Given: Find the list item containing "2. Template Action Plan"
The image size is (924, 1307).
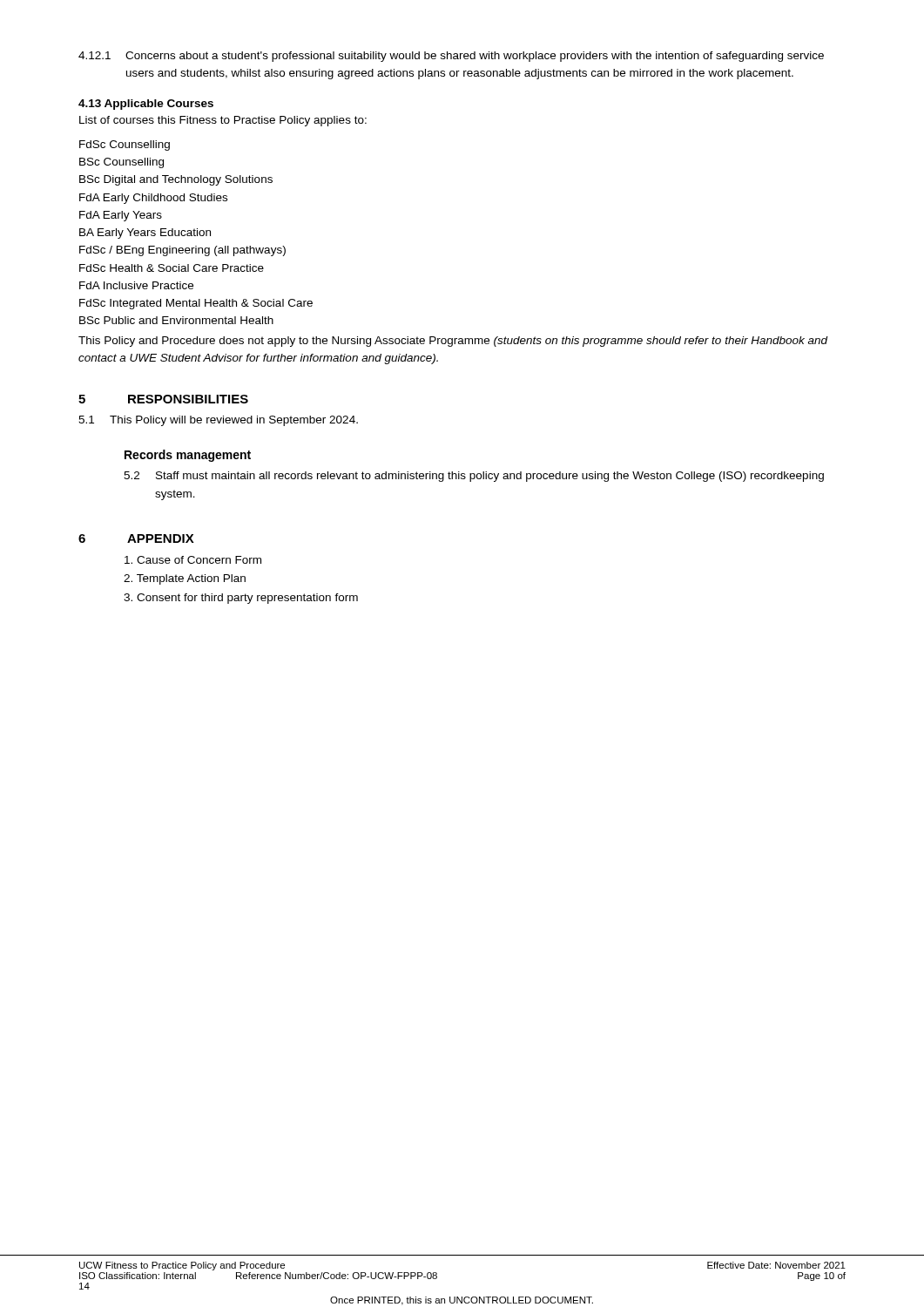Looking at the screenshot, I should [x=185, y=578].
